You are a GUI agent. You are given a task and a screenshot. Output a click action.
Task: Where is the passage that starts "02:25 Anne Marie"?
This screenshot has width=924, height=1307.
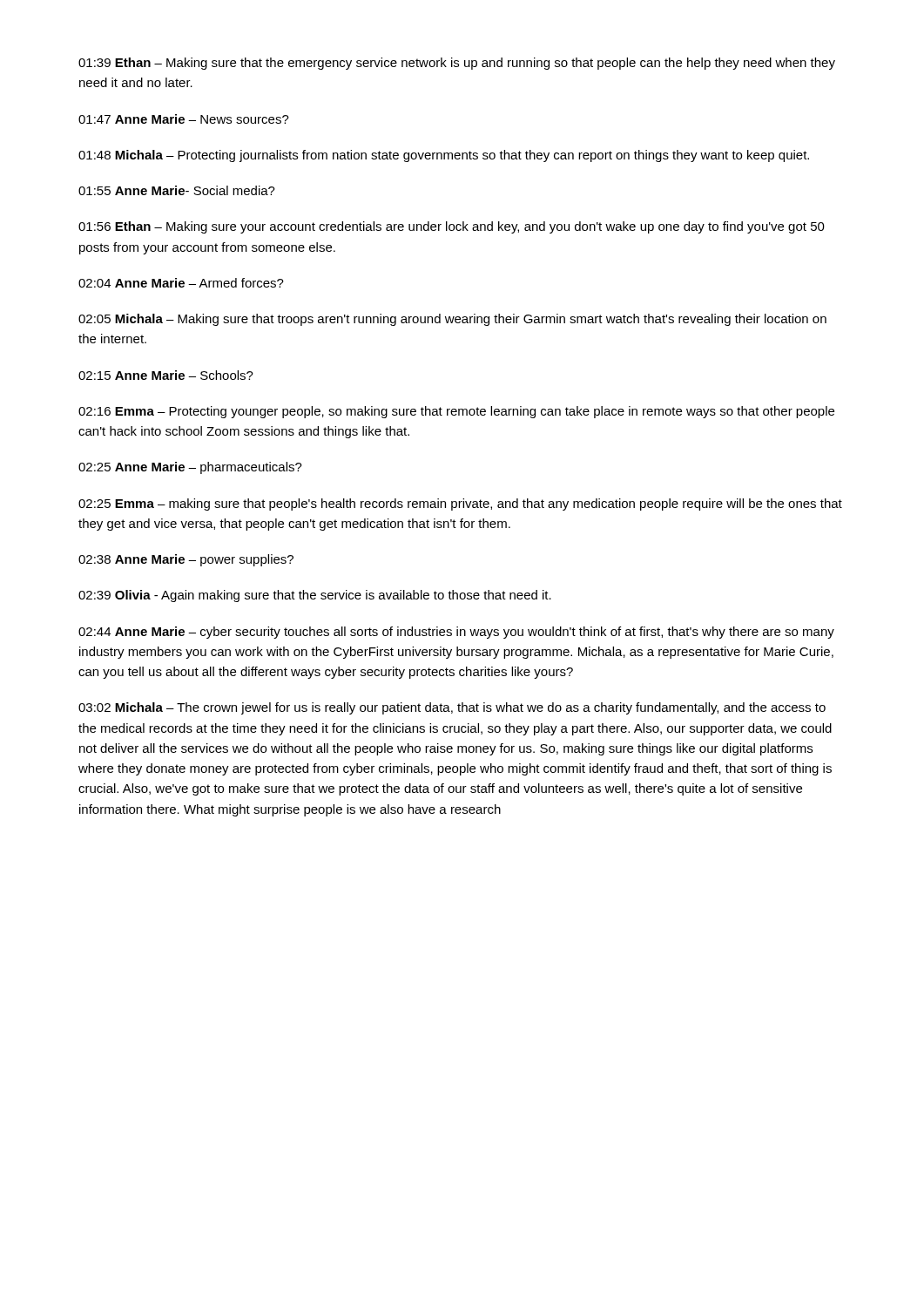190,467
